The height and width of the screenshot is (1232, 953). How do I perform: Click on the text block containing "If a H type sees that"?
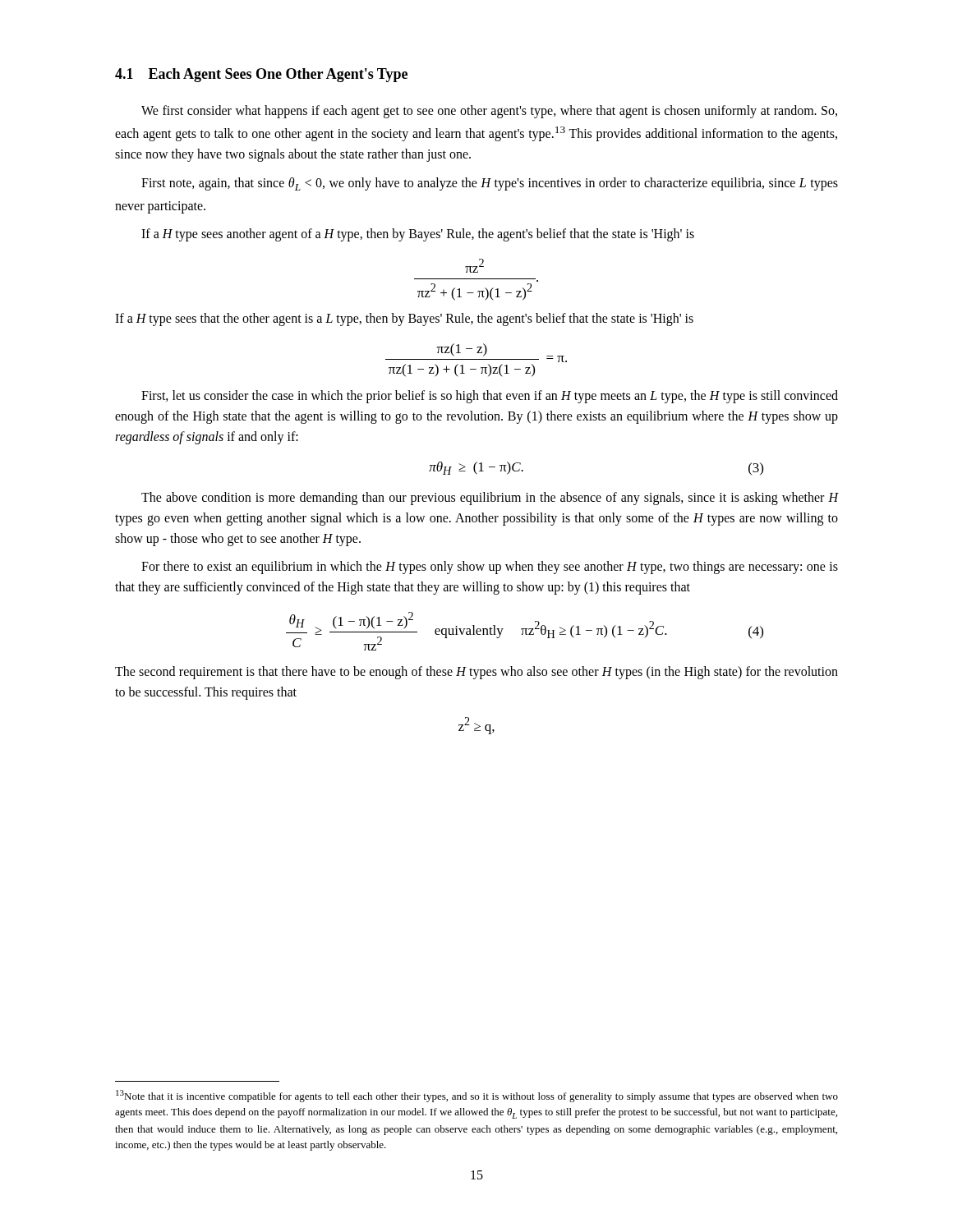404,319
